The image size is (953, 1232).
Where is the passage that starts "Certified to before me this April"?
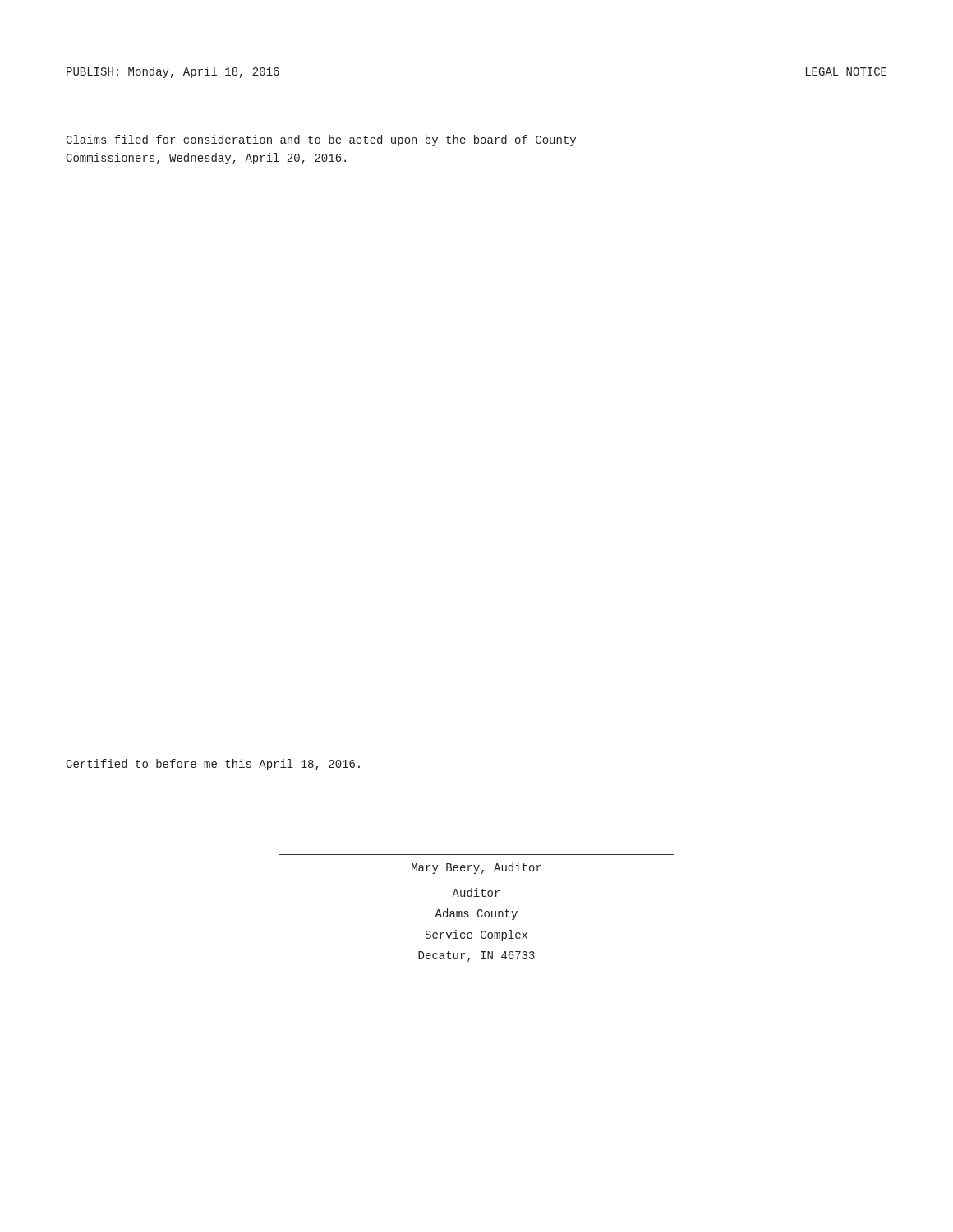[x=214, y=765]
